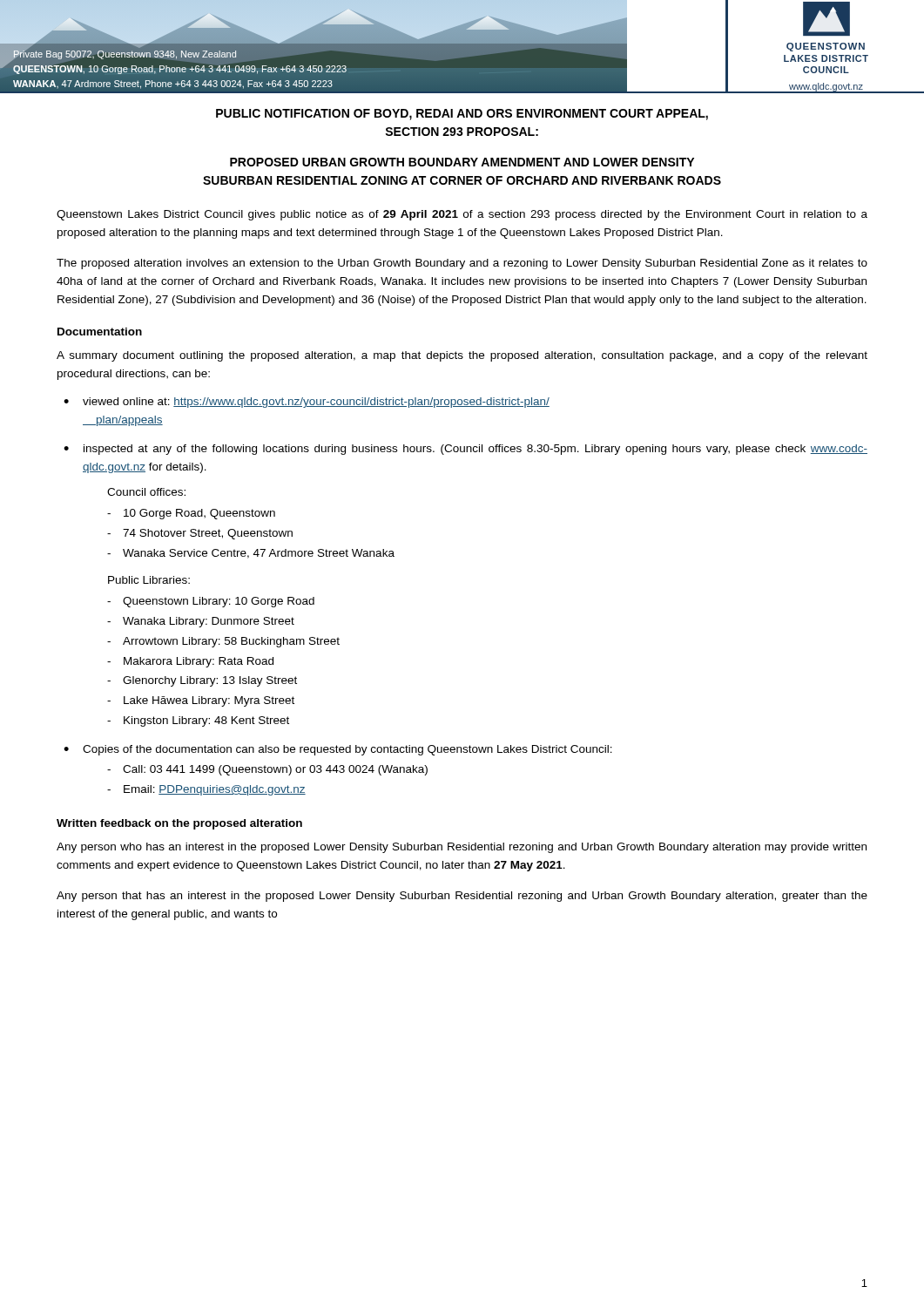
Task: Select the photo
Action: point(314,46)
